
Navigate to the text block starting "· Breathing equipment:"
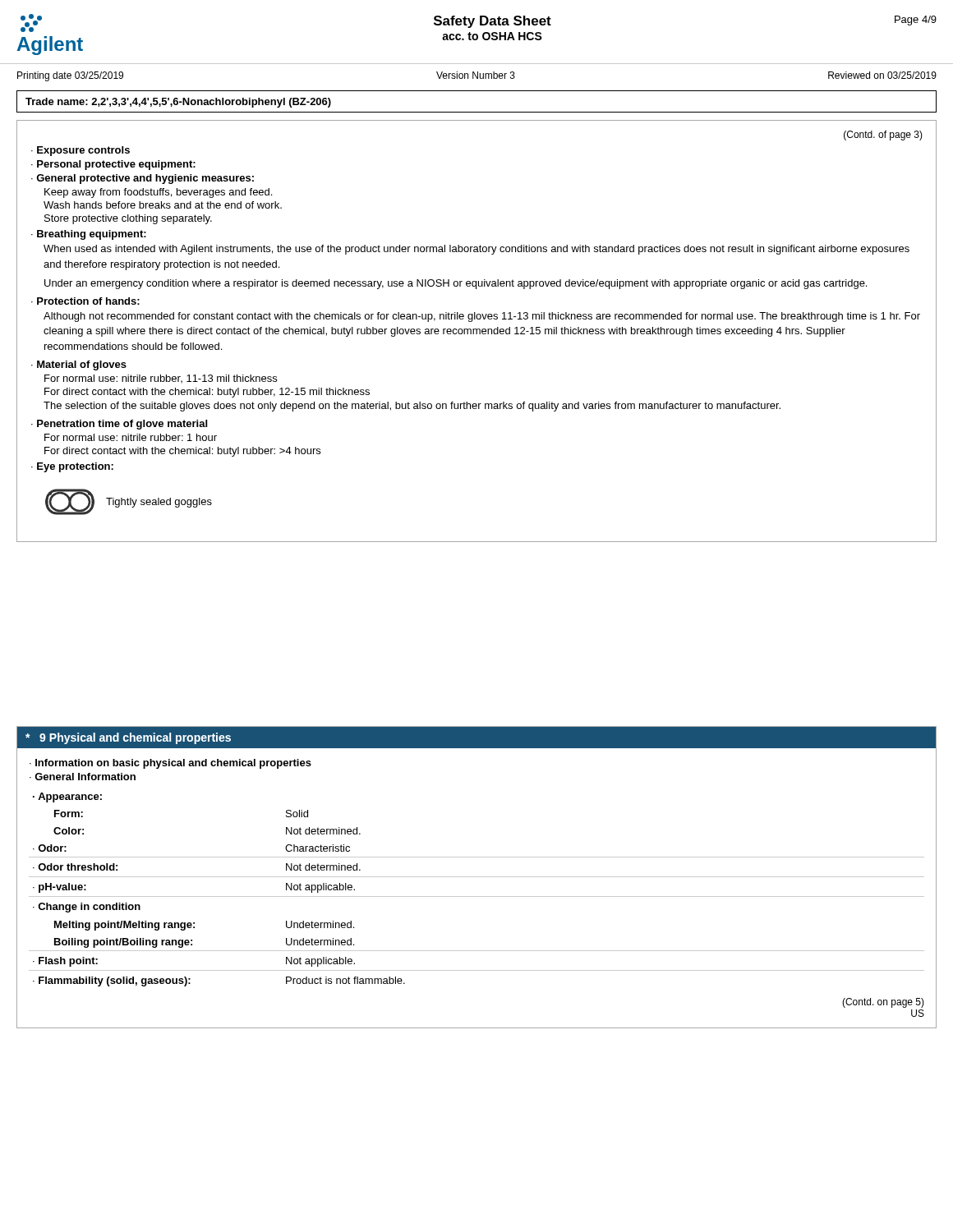point(89,234)
